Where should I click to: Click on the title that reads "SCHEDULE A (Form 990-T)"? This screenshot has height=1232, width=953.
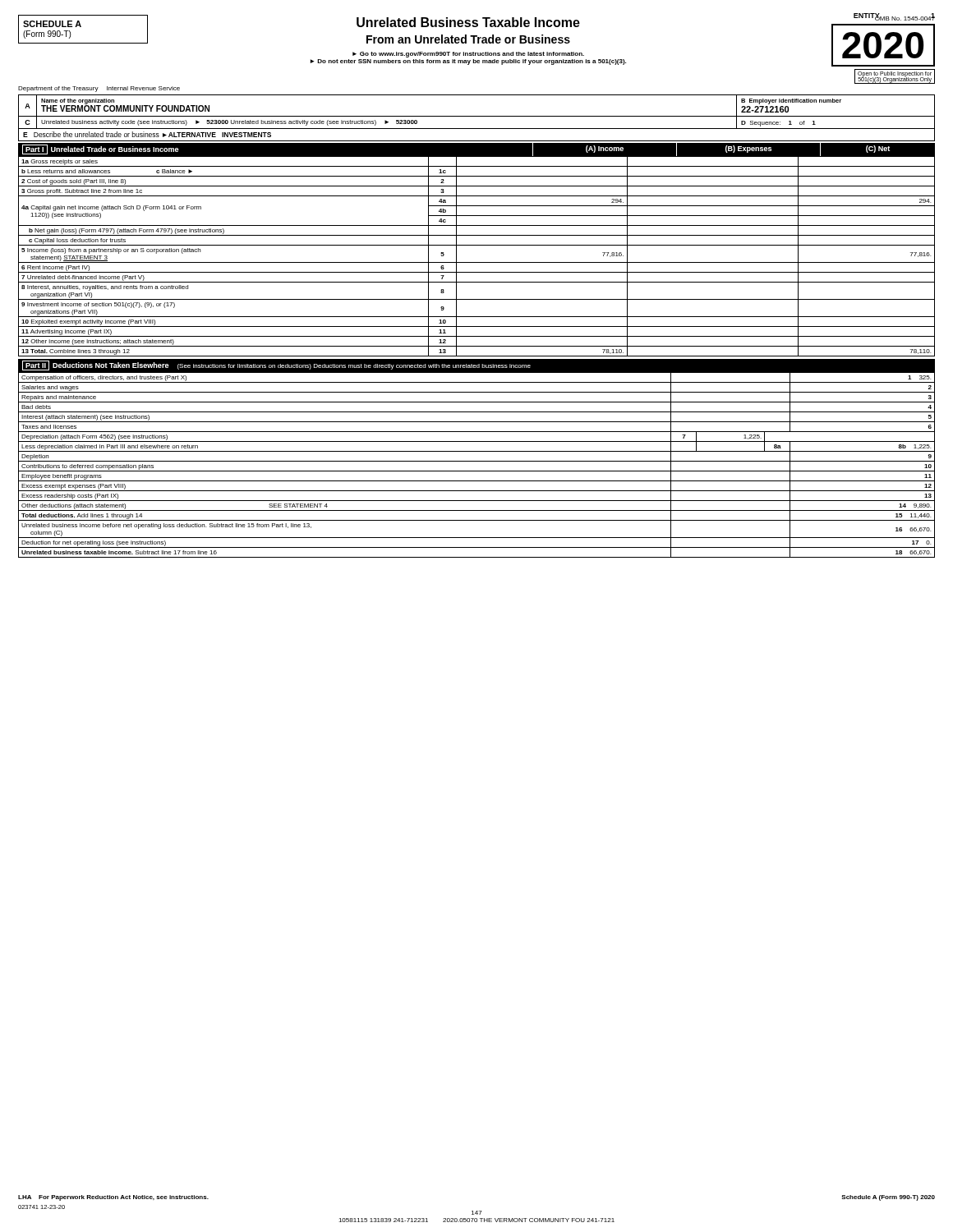pyautogui.click(x=83, y=29)
